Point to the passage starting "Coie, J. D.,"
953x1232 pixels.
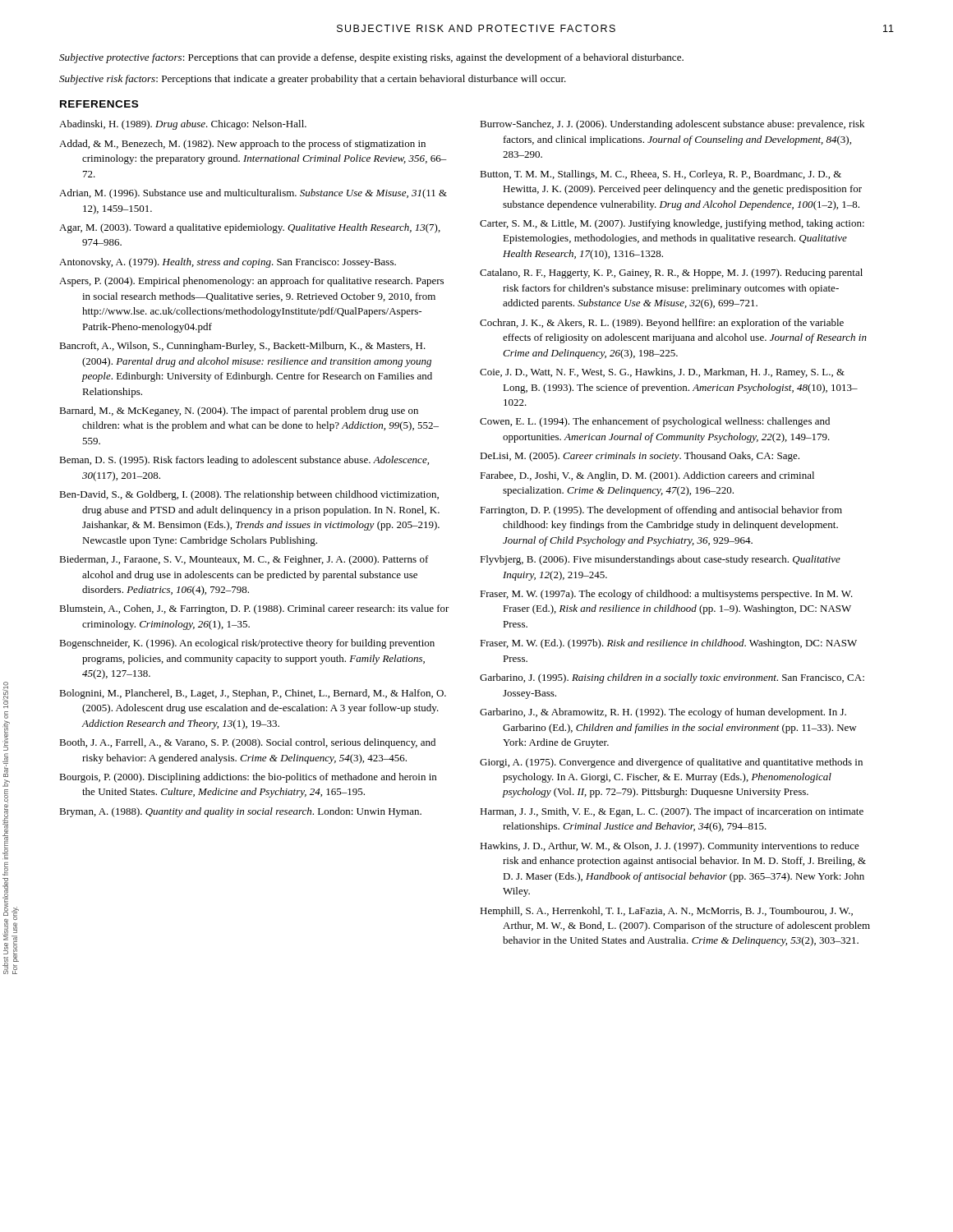[669, 387]
